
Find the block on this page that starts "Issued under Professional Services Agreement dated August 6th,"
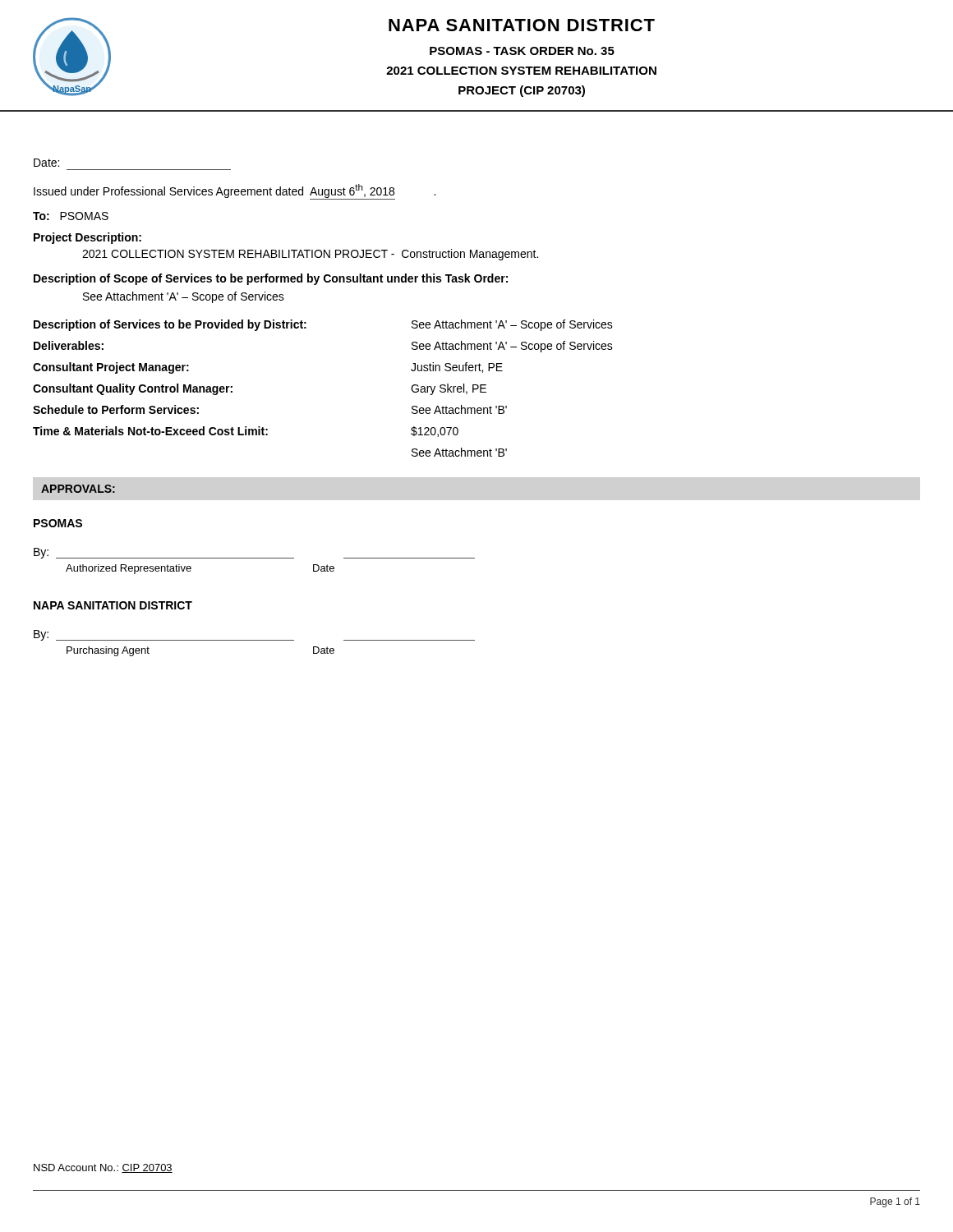[x=235, y=190]
